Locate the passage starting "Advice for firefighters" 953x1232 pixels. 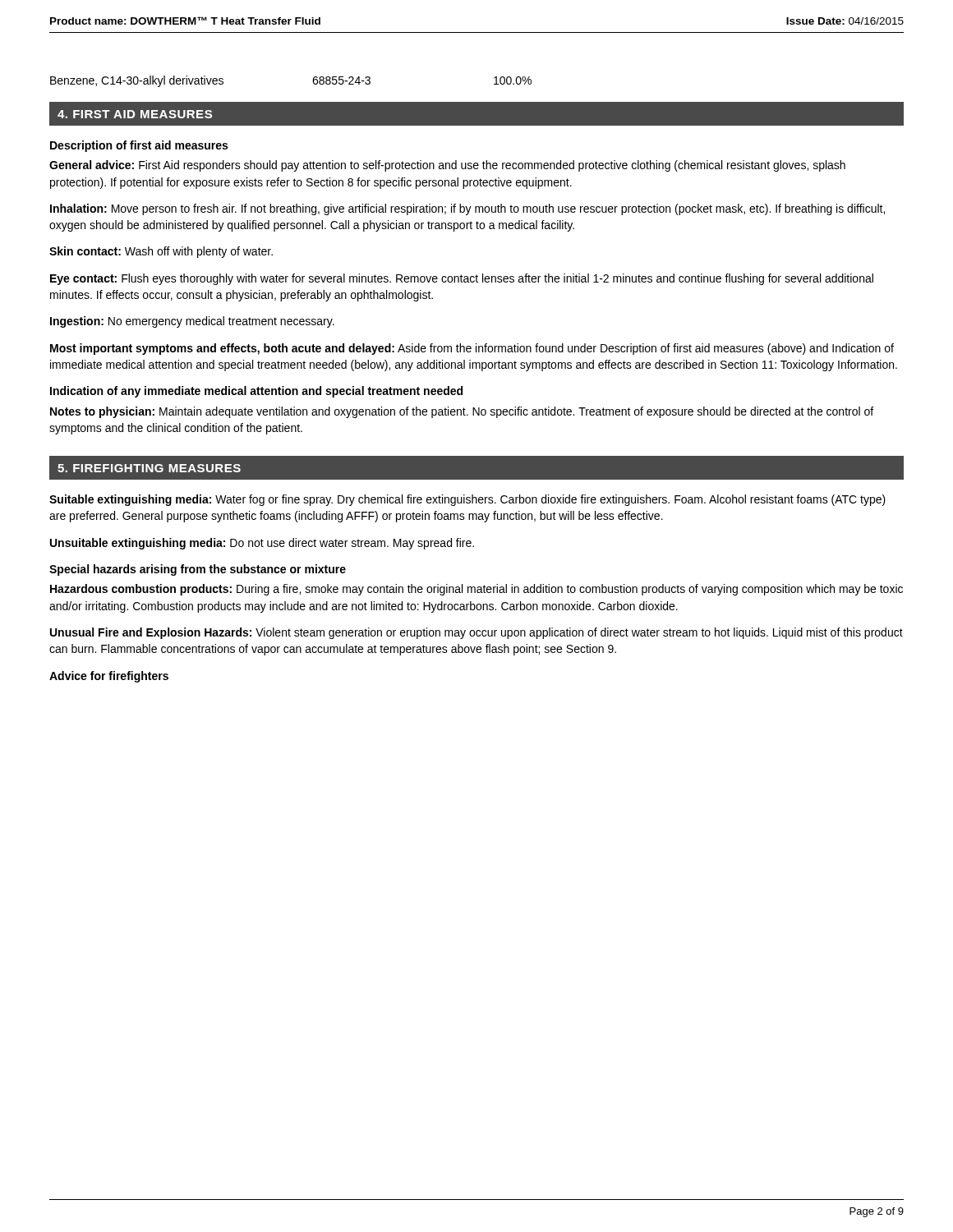pyautogui.click(x=109, y=677)
